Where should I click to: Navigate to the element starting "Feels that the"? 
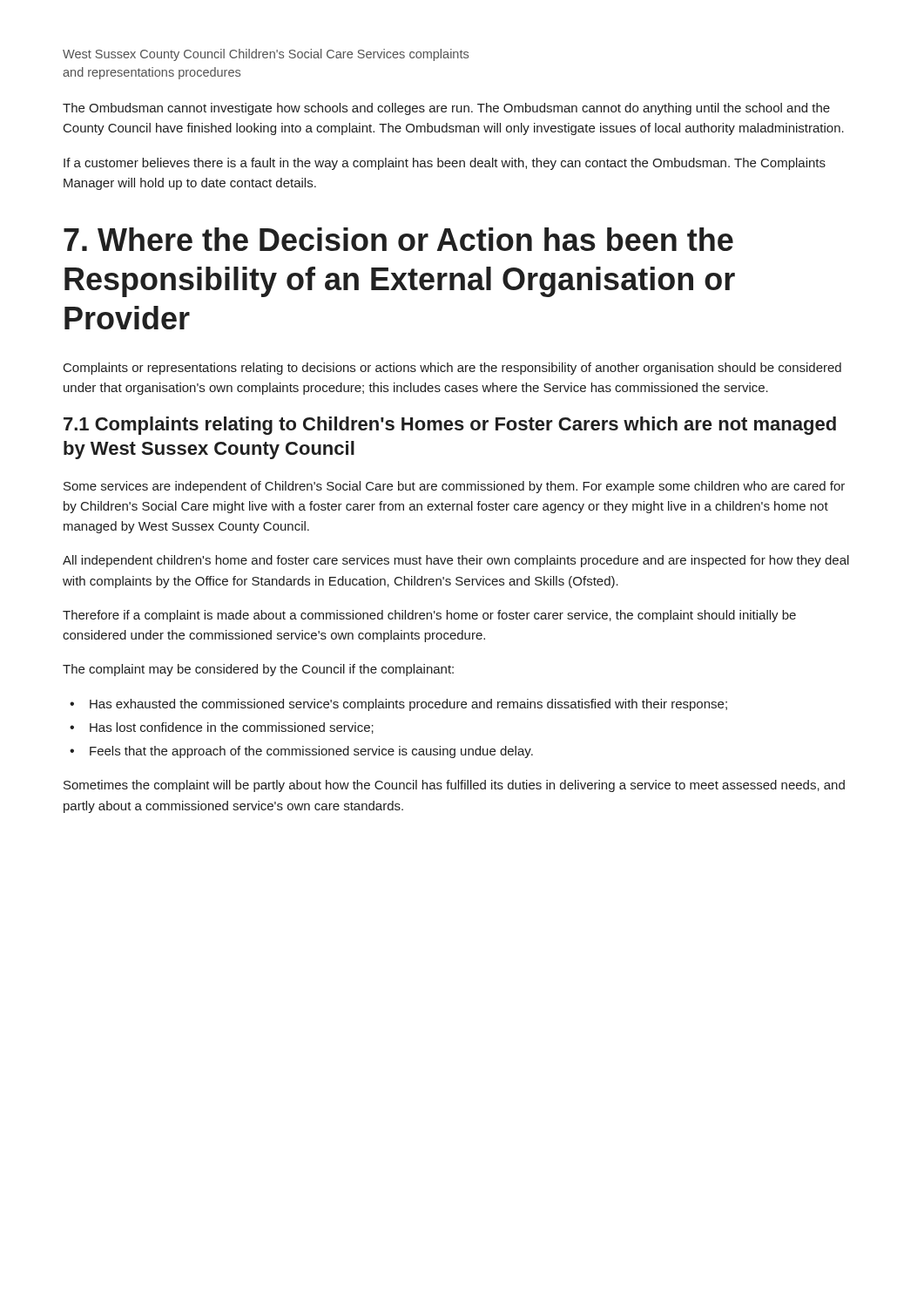coord(311,751)
